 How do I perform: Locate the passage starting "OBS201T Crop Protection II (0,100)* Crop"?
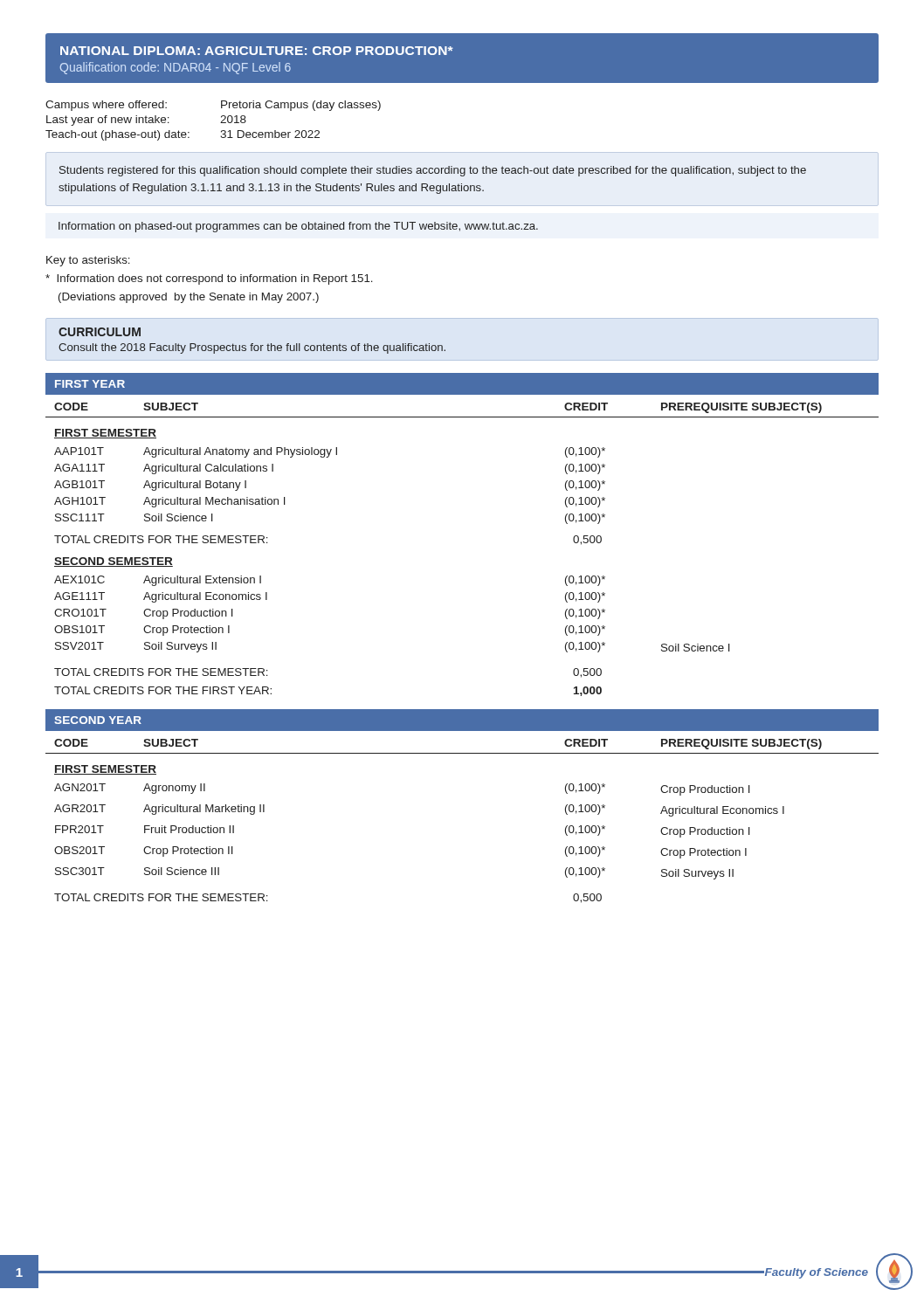click(78, 852)
